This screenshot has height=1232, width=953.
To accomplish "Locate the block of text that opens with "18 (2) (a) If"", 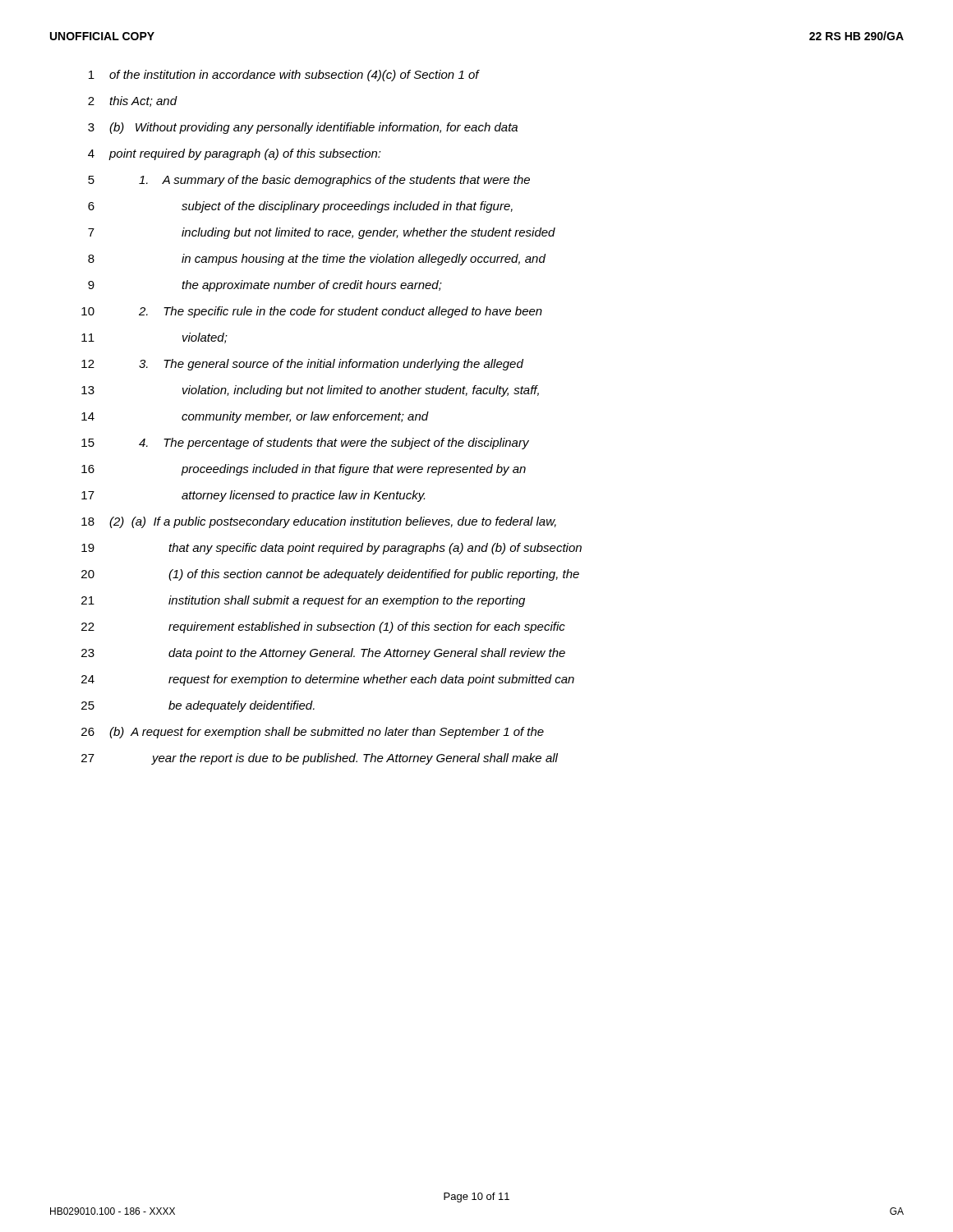I will (476, 522).
